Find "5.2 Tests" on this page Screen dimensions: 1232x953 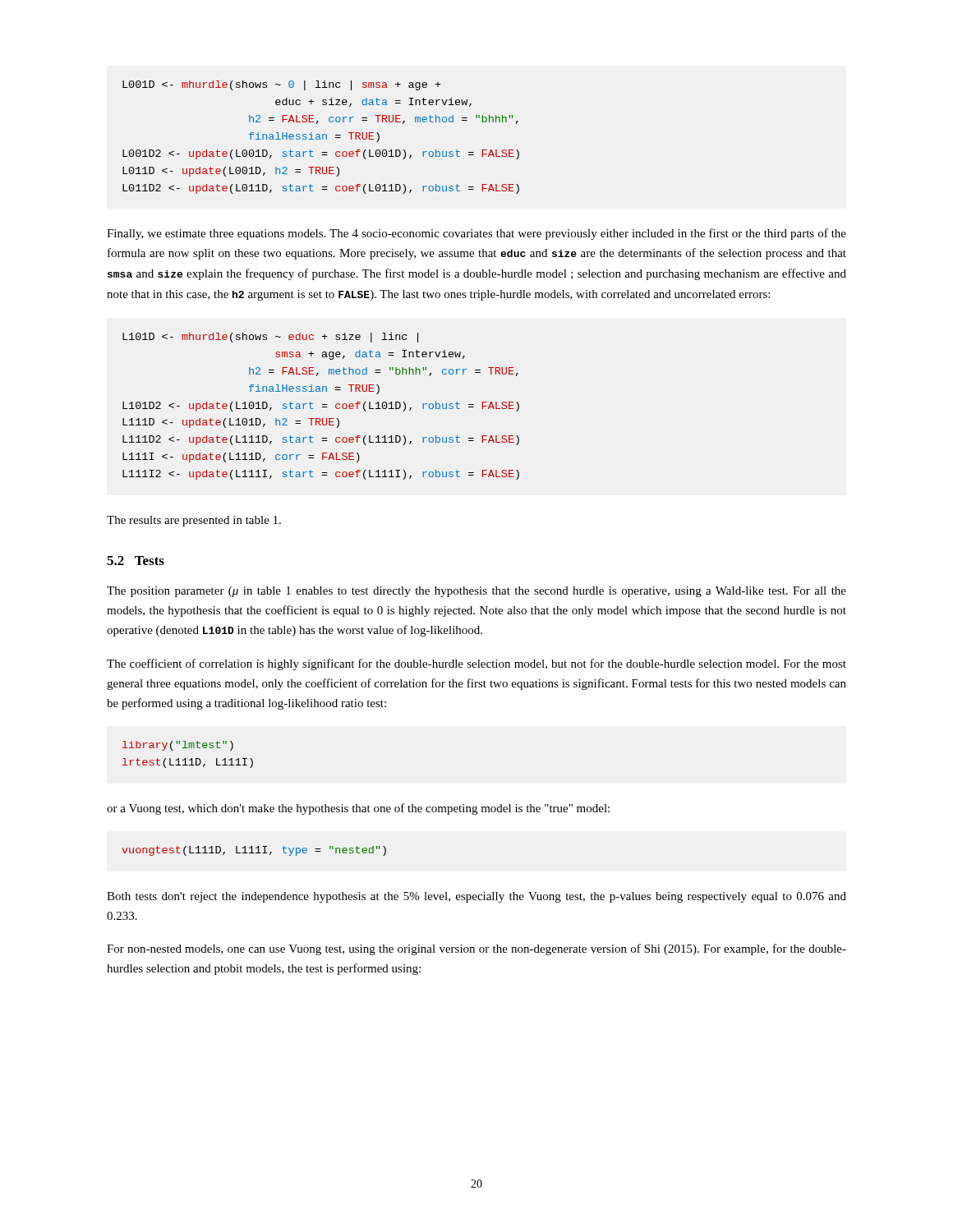coord(136,561)
